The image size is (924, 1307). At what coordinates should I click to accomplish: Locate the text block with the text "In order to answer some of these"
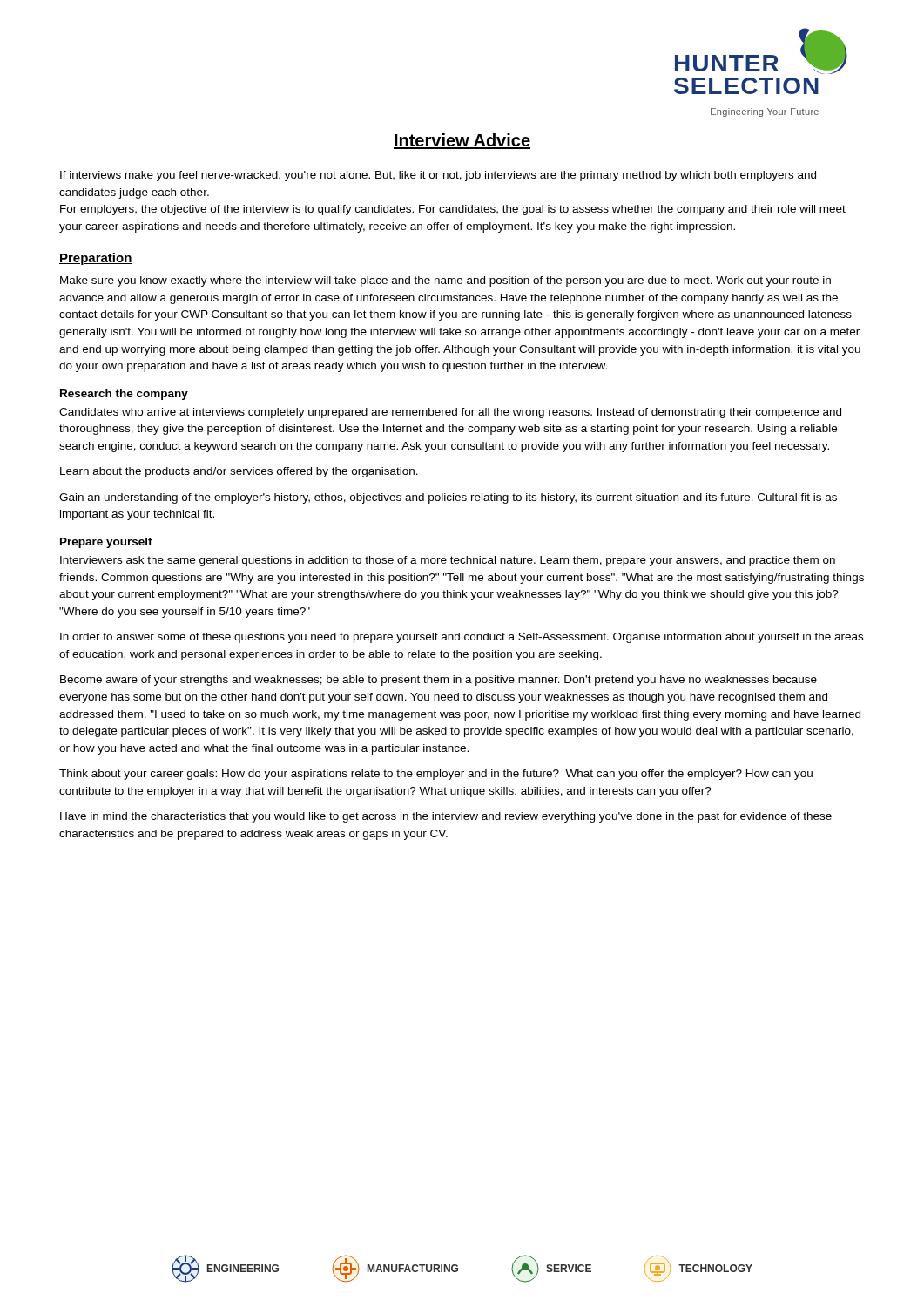tap(461, 645)
